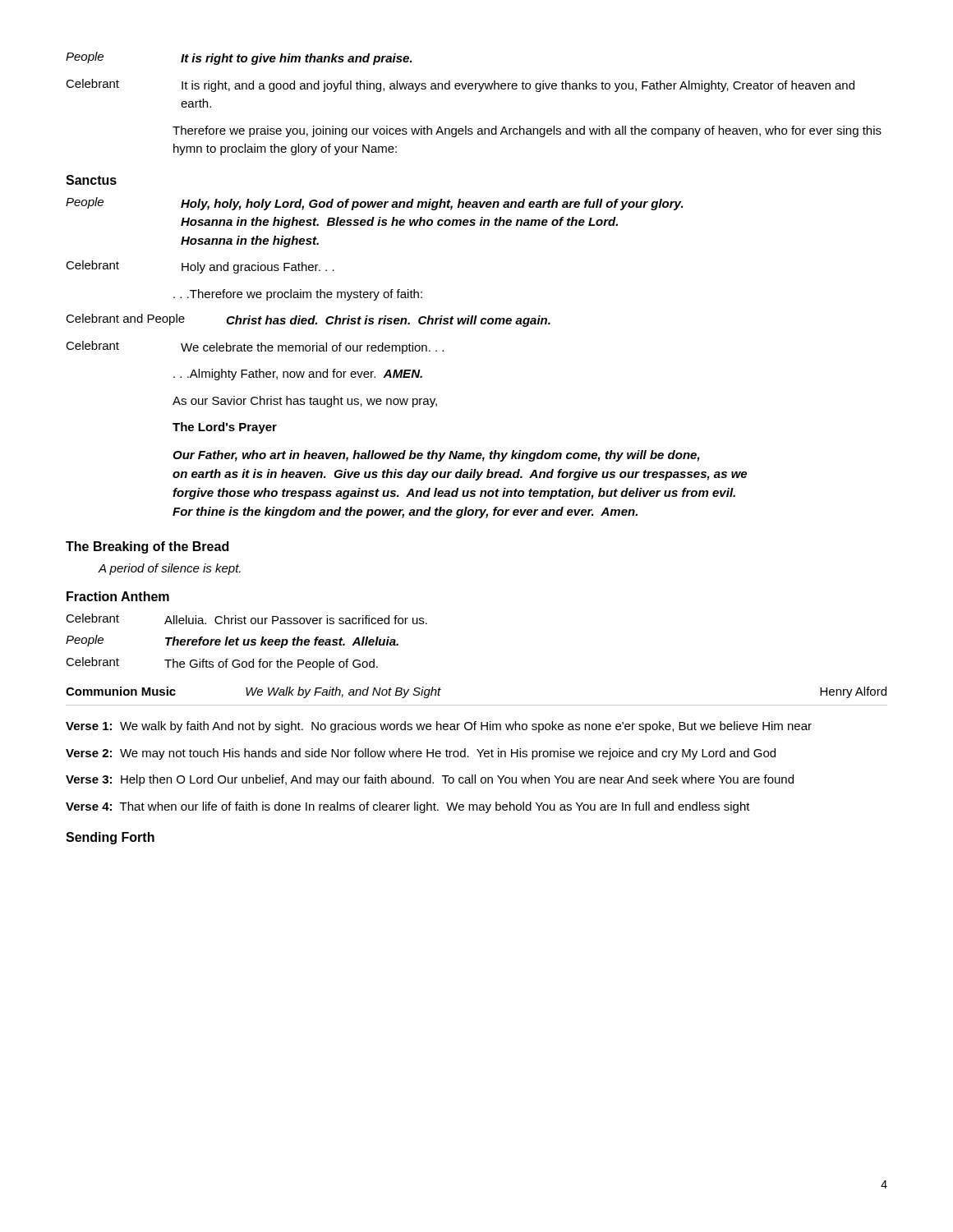The width and height of the screenshot is (953, 1232).
Task: Click on the text block containing ". . .Therefore we"
Action: pyautogui.click(x=298, y=293)
